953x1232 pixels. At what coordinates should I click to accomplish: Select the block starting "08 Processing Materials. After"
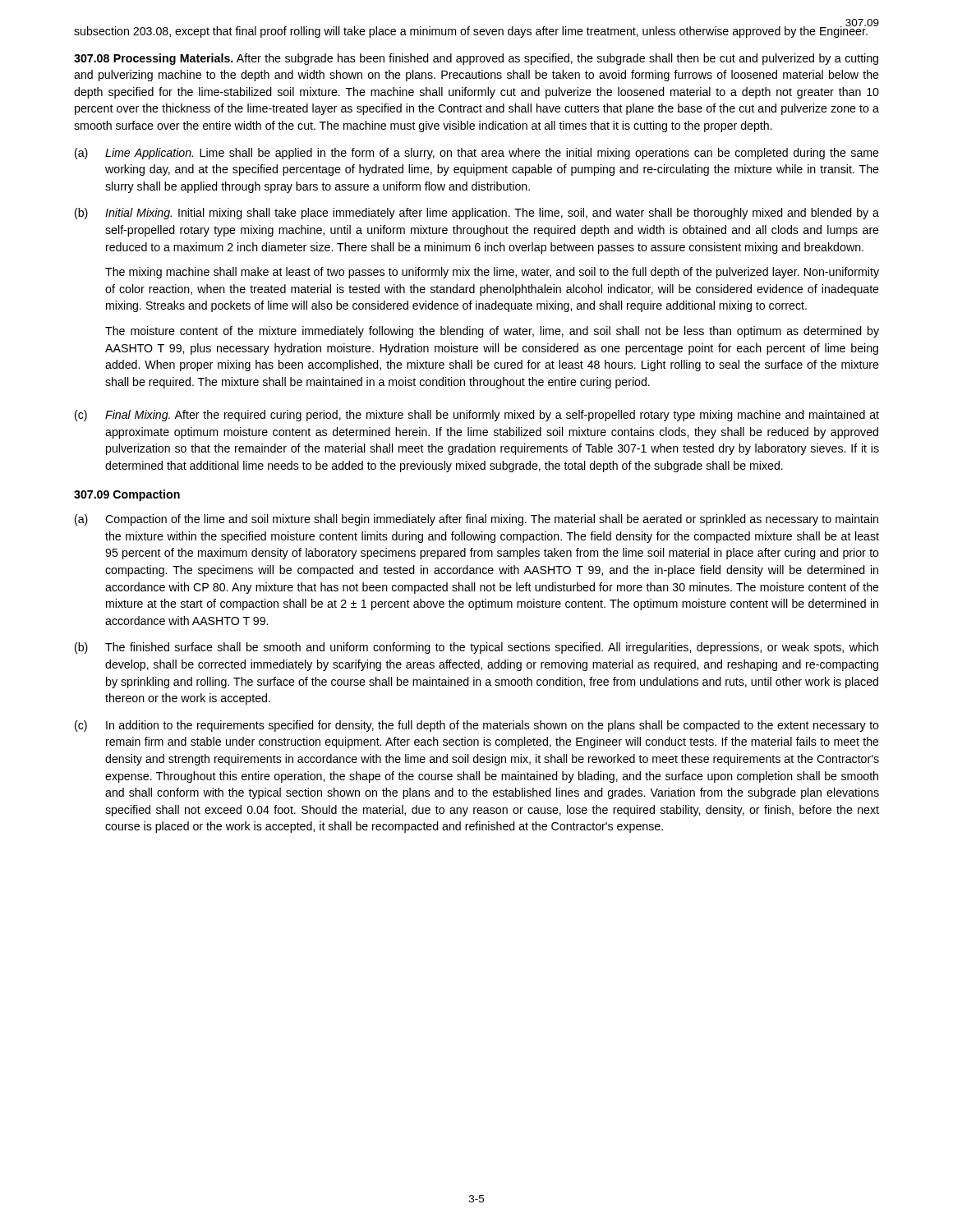click(476, 92)
